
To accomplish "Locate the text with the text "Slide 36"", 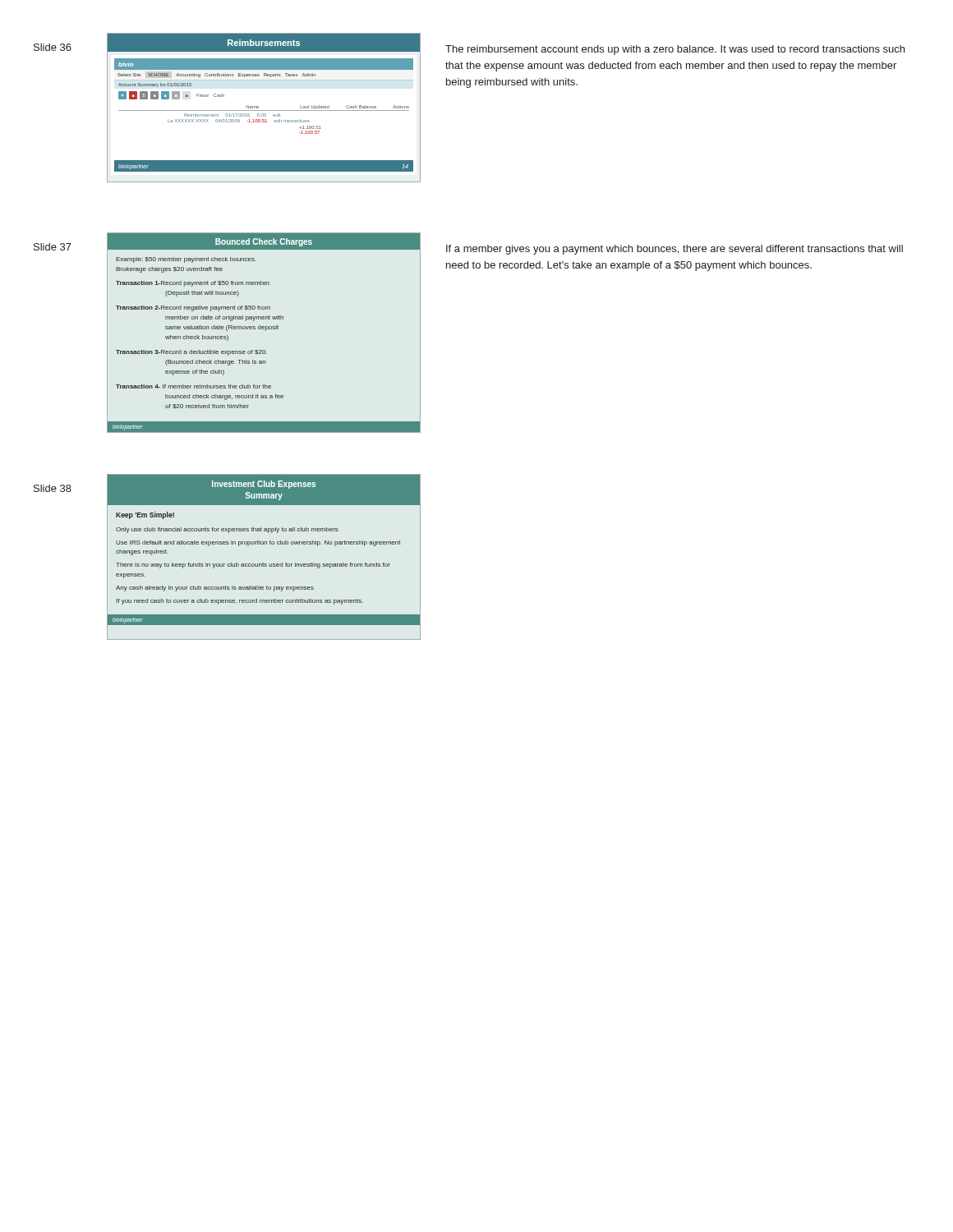I will click(52, 47).
